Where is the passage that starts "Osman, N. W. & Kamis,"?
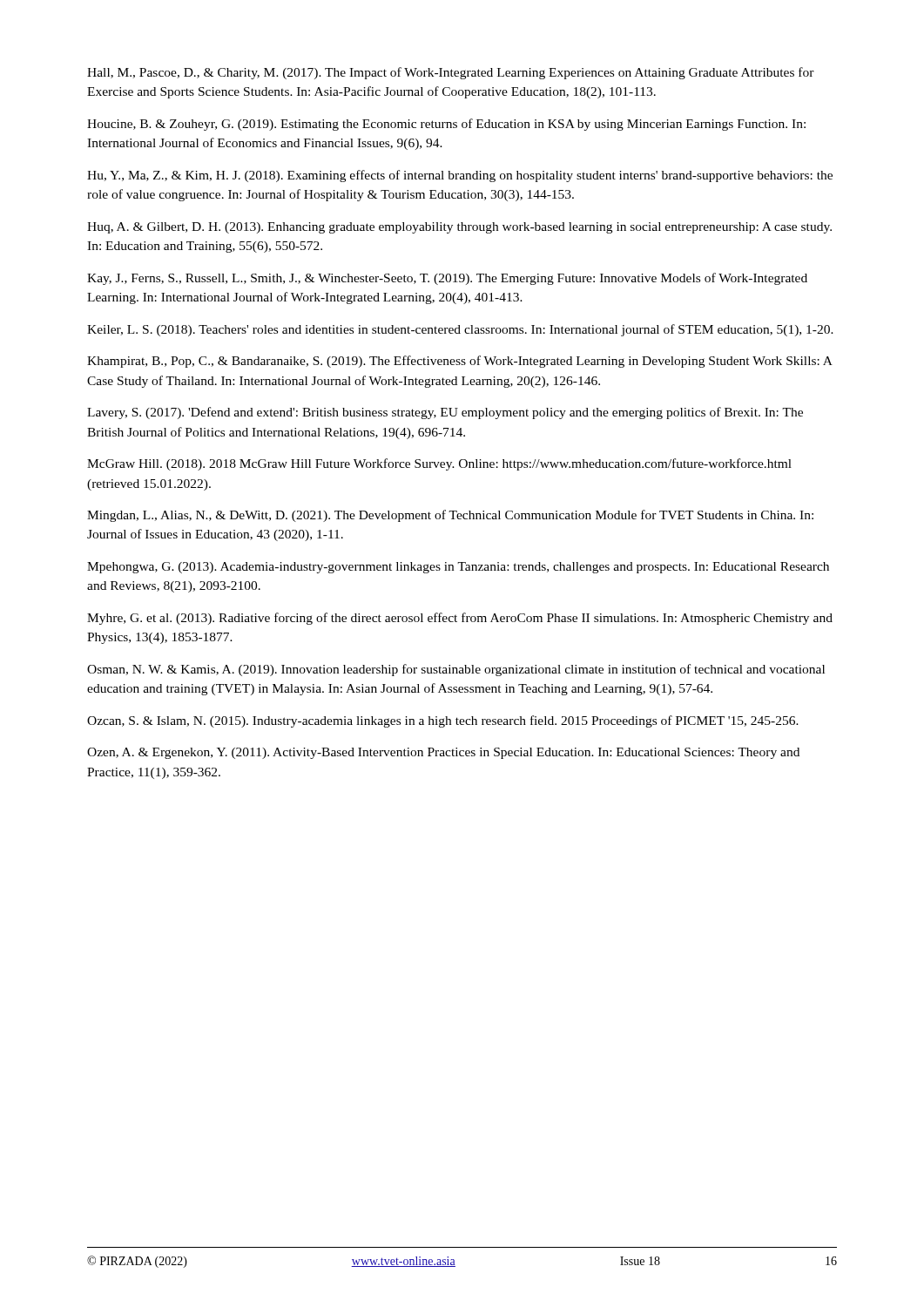 tap(462, 679)
